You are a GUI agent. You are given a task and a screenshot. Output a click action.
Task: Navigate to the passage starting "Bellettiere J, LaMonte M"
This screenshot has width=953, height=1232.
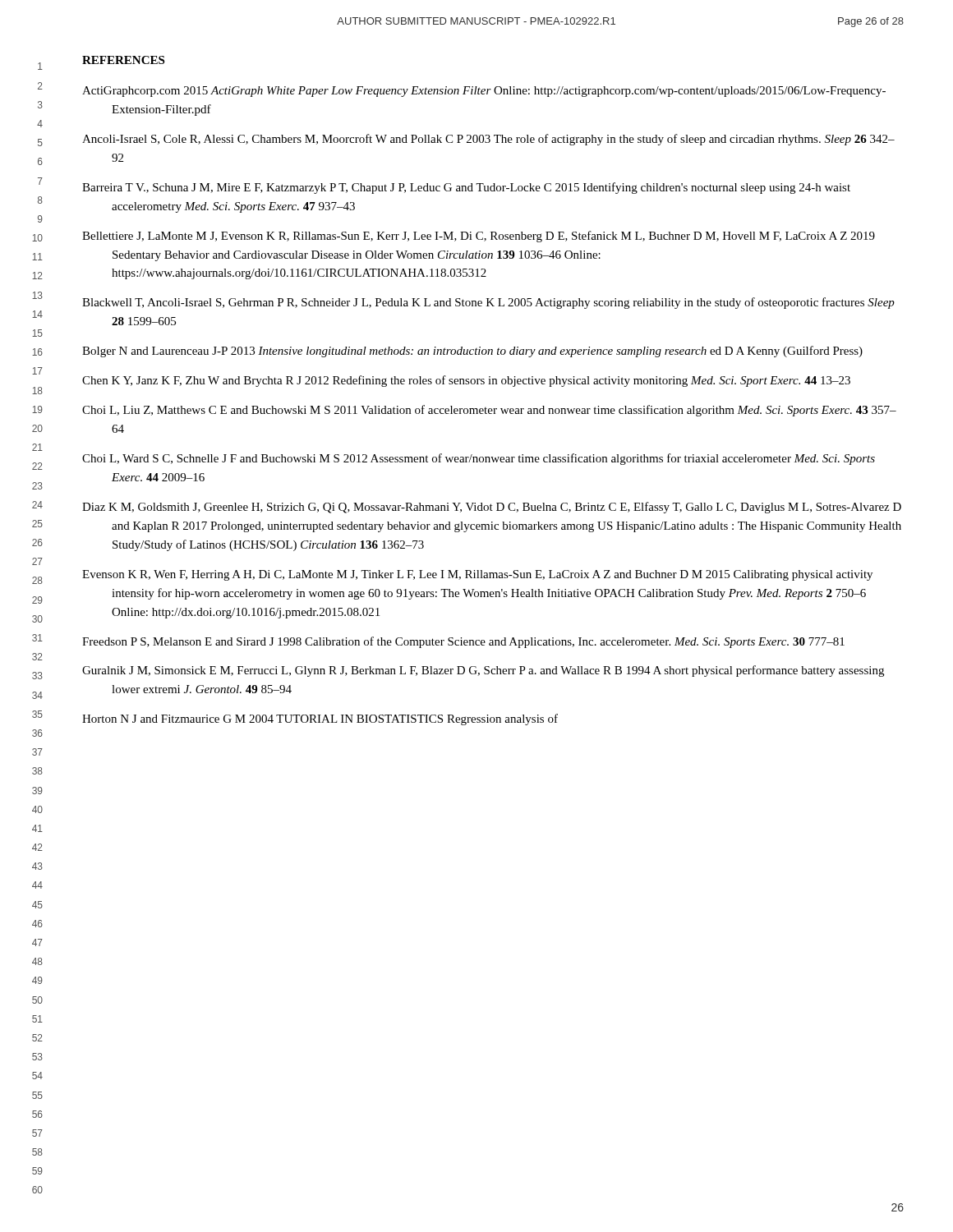pos(479,254)
